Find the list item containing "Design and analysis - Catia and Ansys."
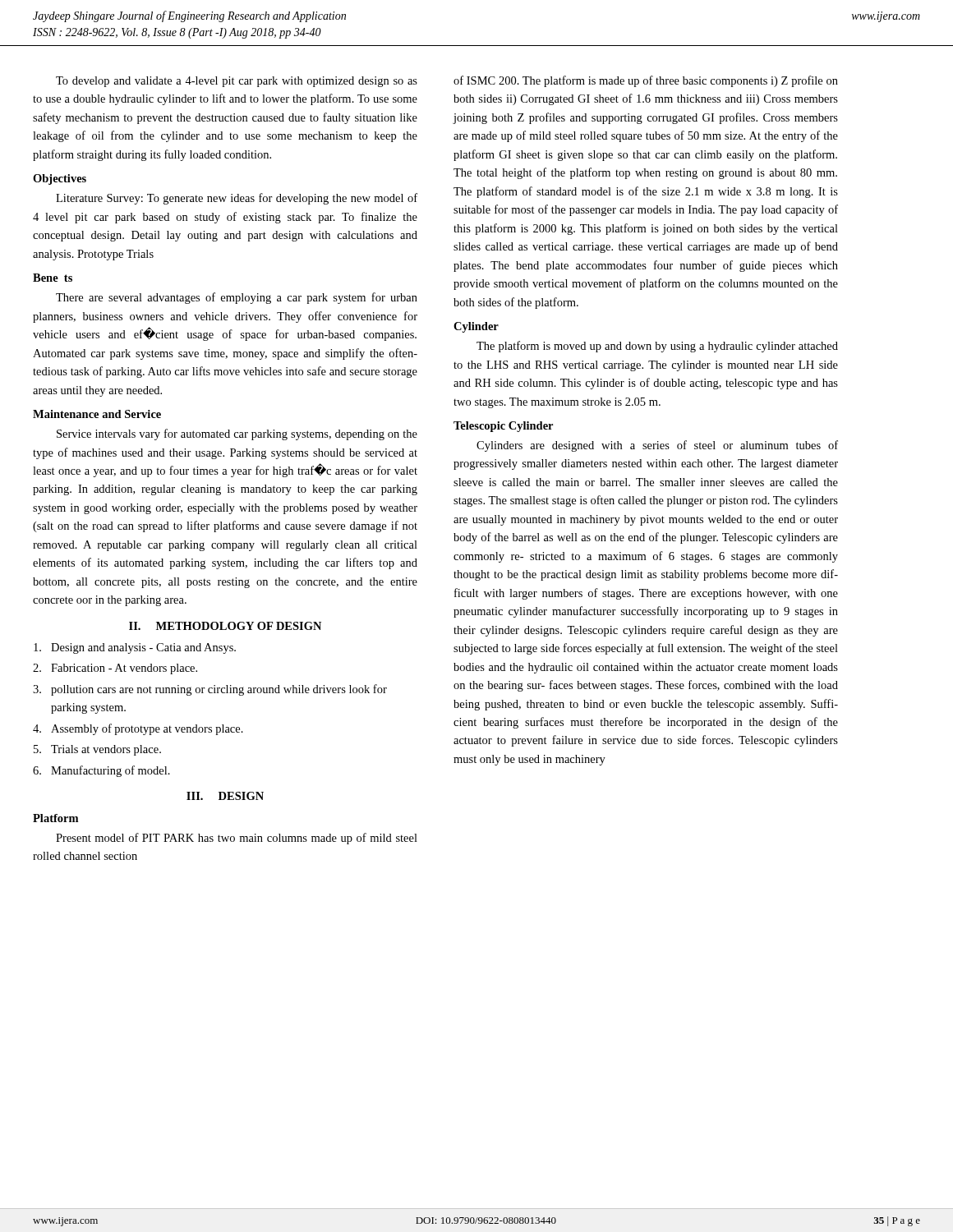Screen dimensions: 1232x953 225,647
